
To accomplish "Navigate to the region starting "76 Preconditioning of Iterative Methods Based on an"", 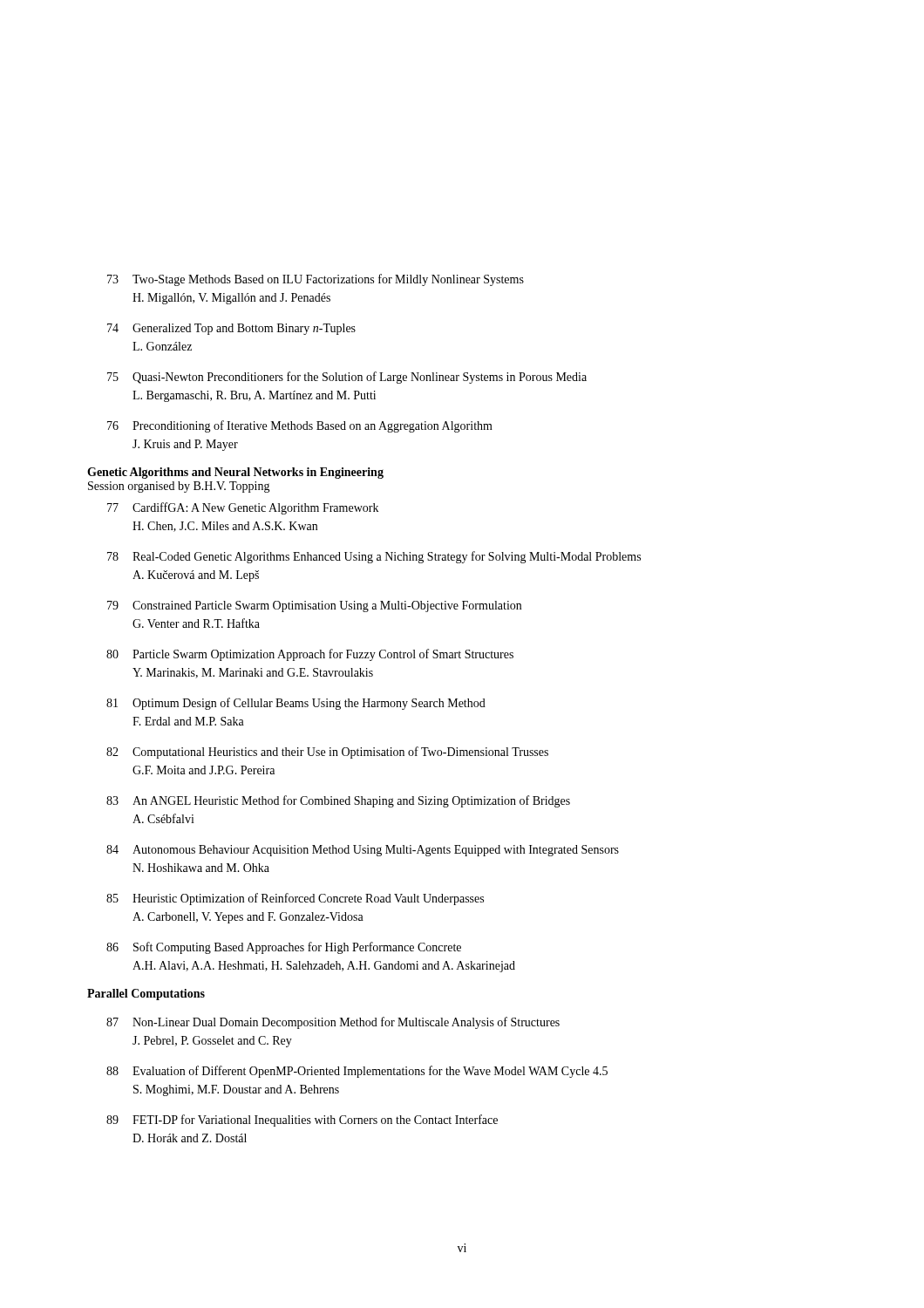I will click(x=462, y=435).
